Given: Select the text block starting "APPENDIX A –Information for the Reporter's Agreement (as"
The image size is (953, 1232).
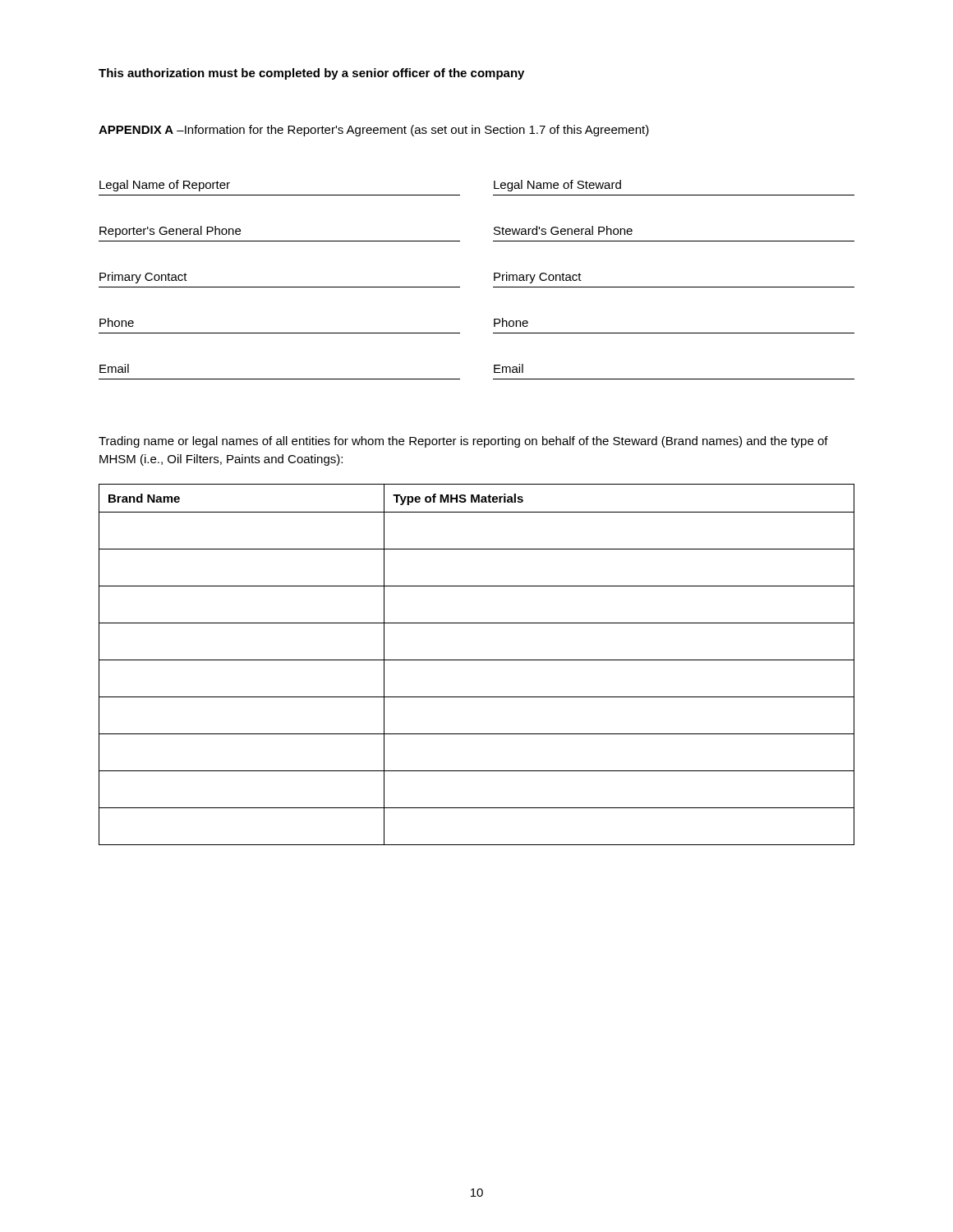Looking at the screenshot, I should coord(374,129).
